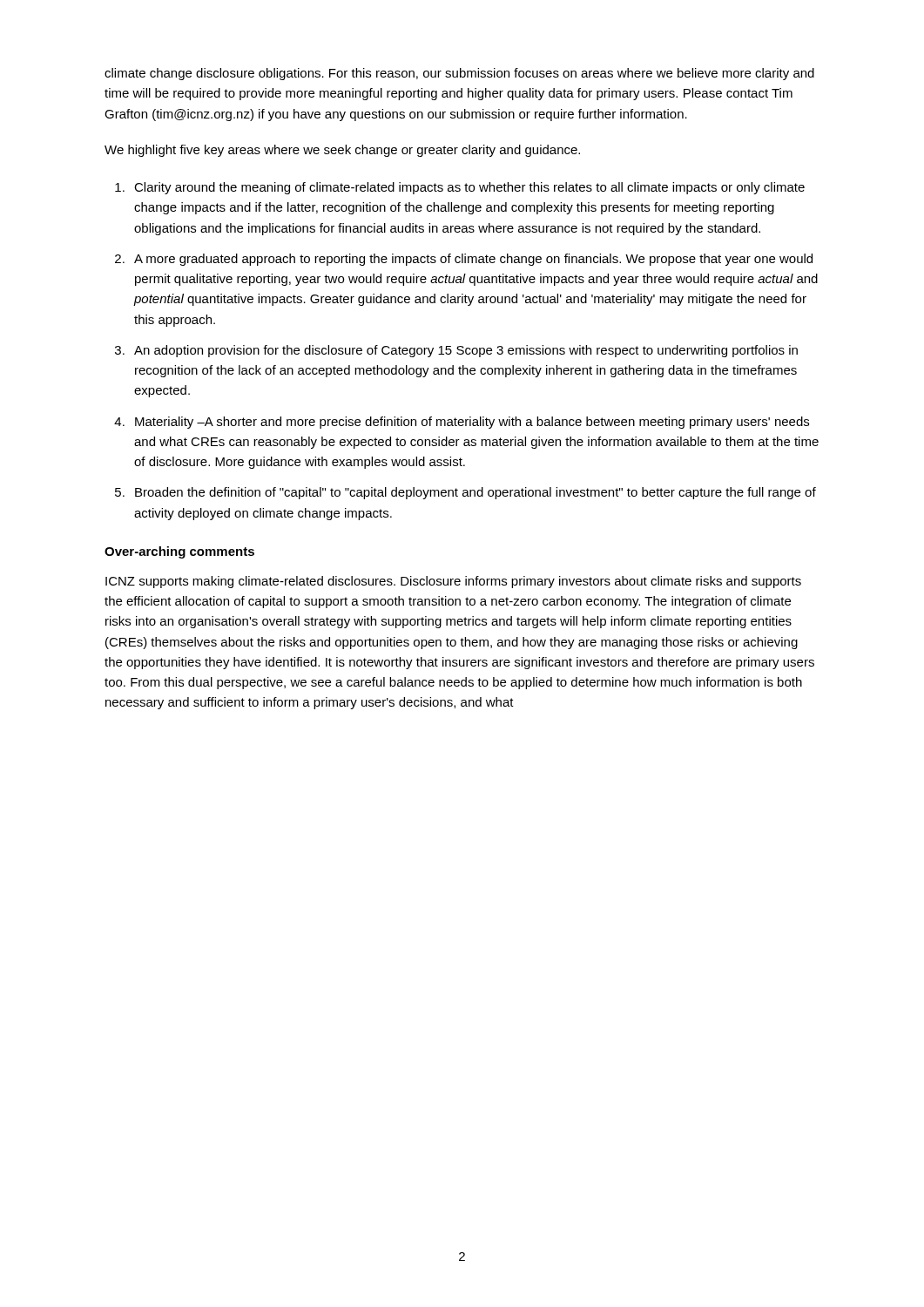The height and width of the screenshot is (1307, 924).
Task: Select the text block that says "climate change disclosure obligations. For this reason, our"
Action: 460,93
